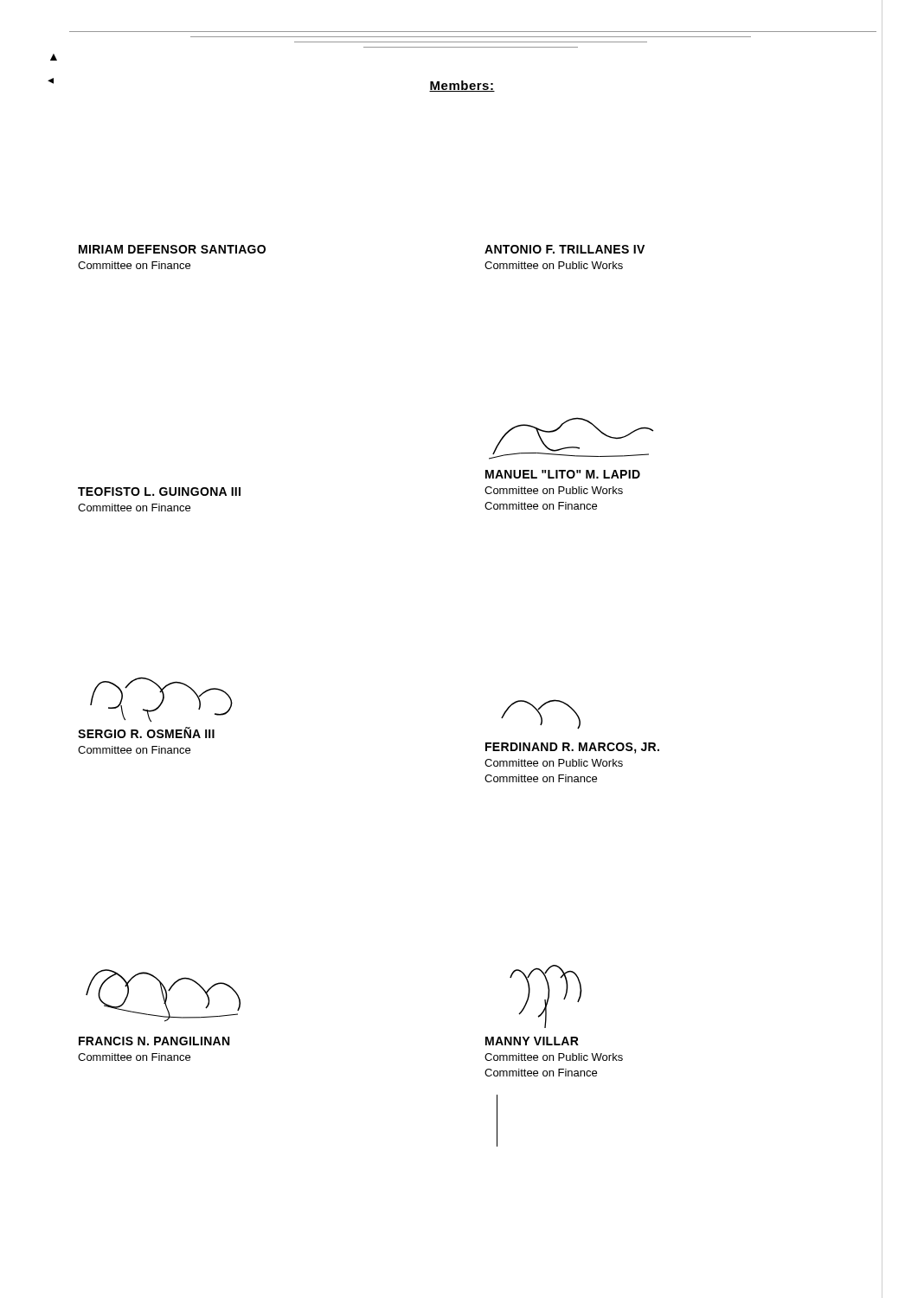
Task: Select the text block with the text "MANNY VILLAR Committee"
Action: click(x=554, y=1058)
